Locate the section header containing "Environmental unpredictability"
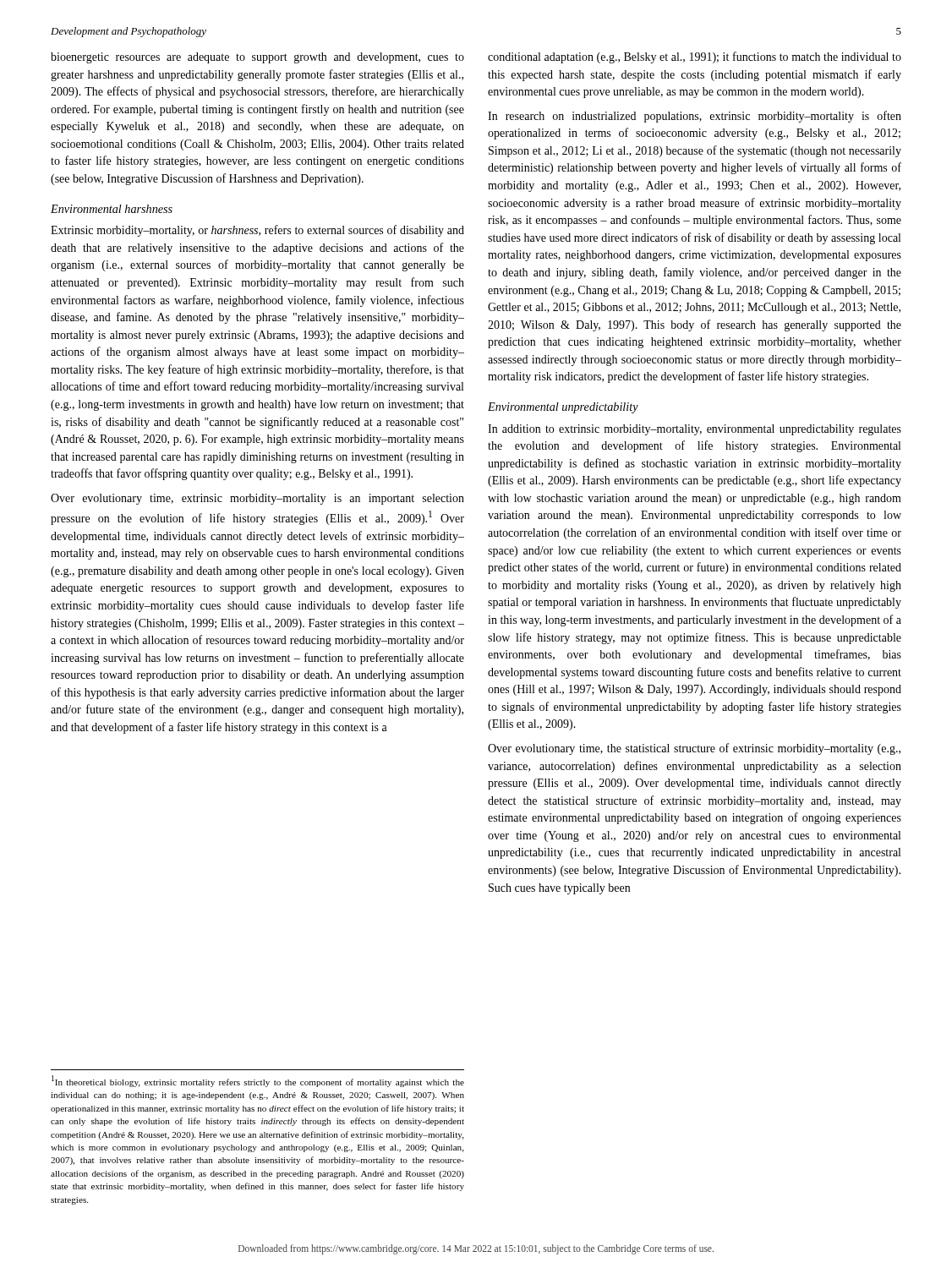The width and height of the screenshot is (952, 1268). coord(563,407)
